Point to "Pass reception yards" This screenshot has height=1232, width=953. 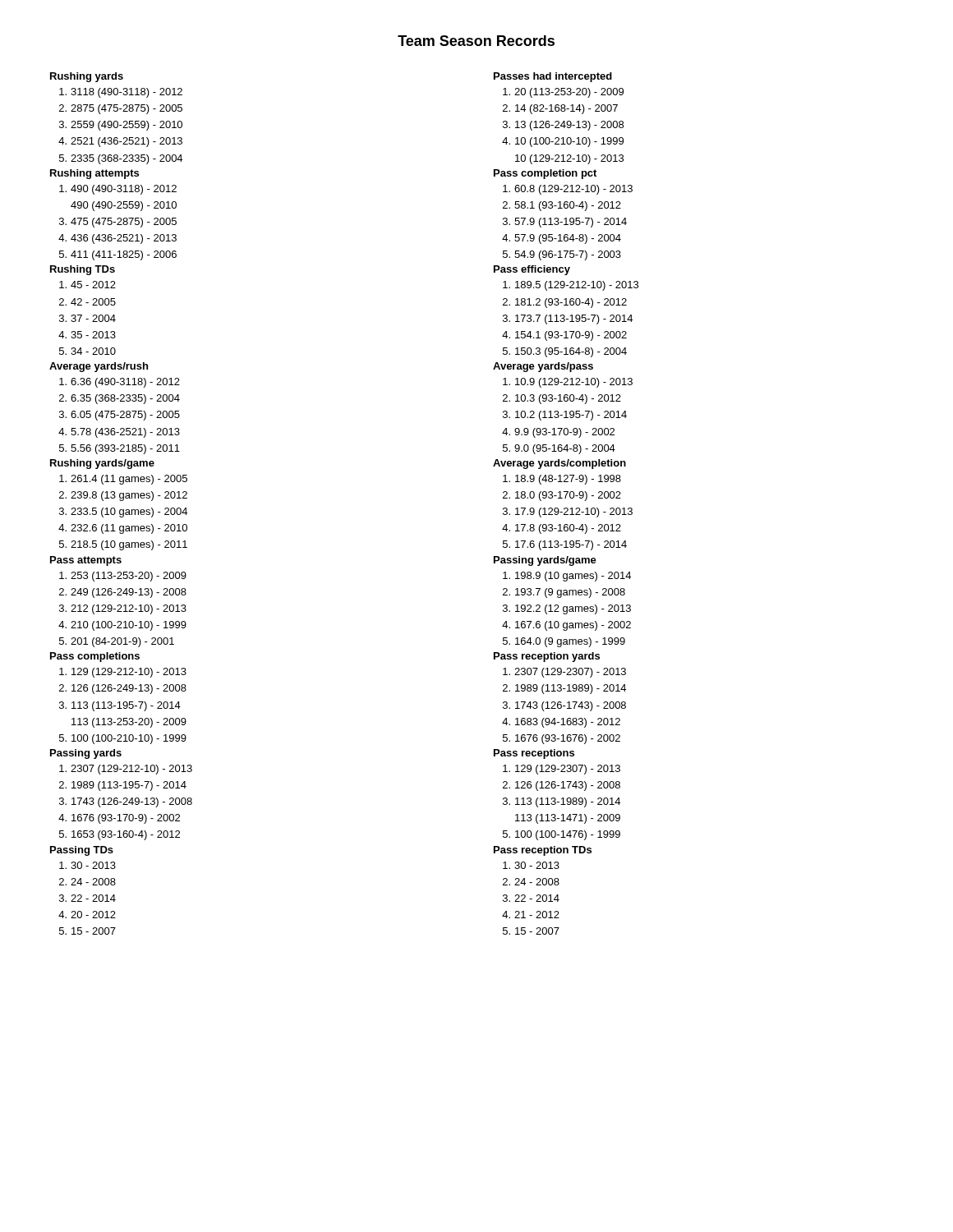[x=547, y=657]
